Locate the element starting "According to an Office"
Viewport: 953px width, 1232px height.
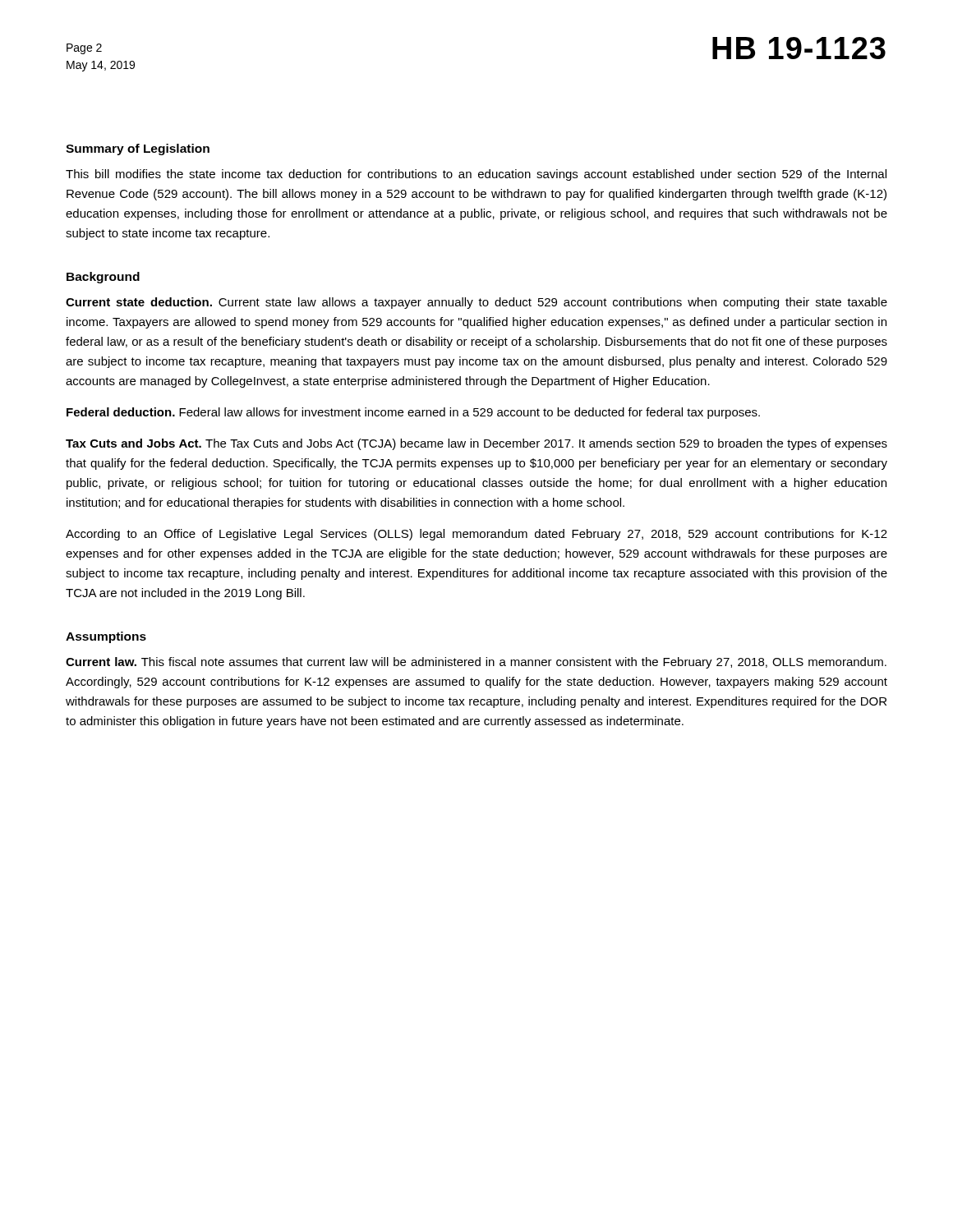pyautogui.click(x=476, y=563)
